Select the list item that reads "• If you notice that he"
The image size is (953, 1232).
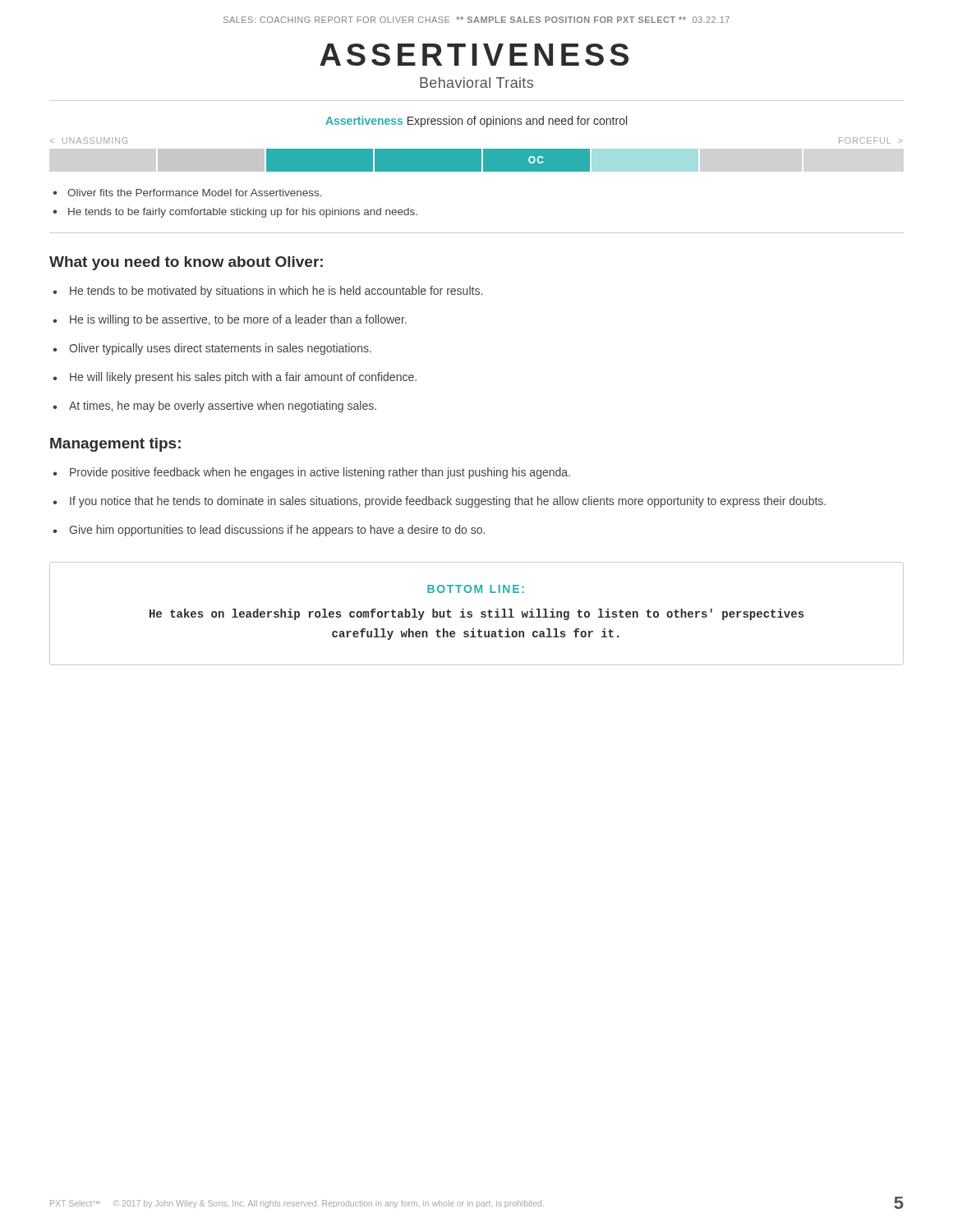tap(440, 501)
